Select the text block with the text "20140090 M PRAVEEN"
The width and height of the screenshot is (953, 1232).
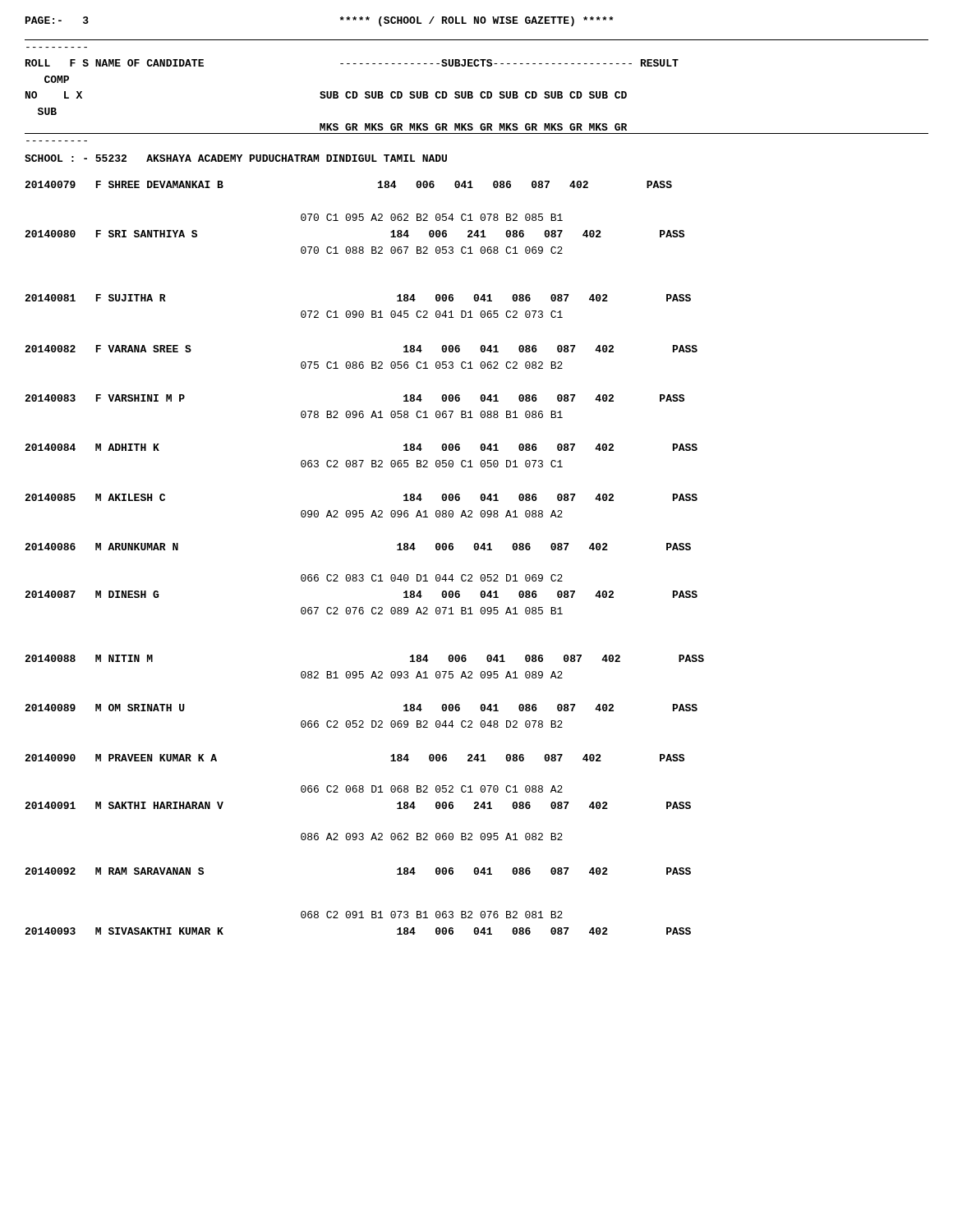[46, 758]
